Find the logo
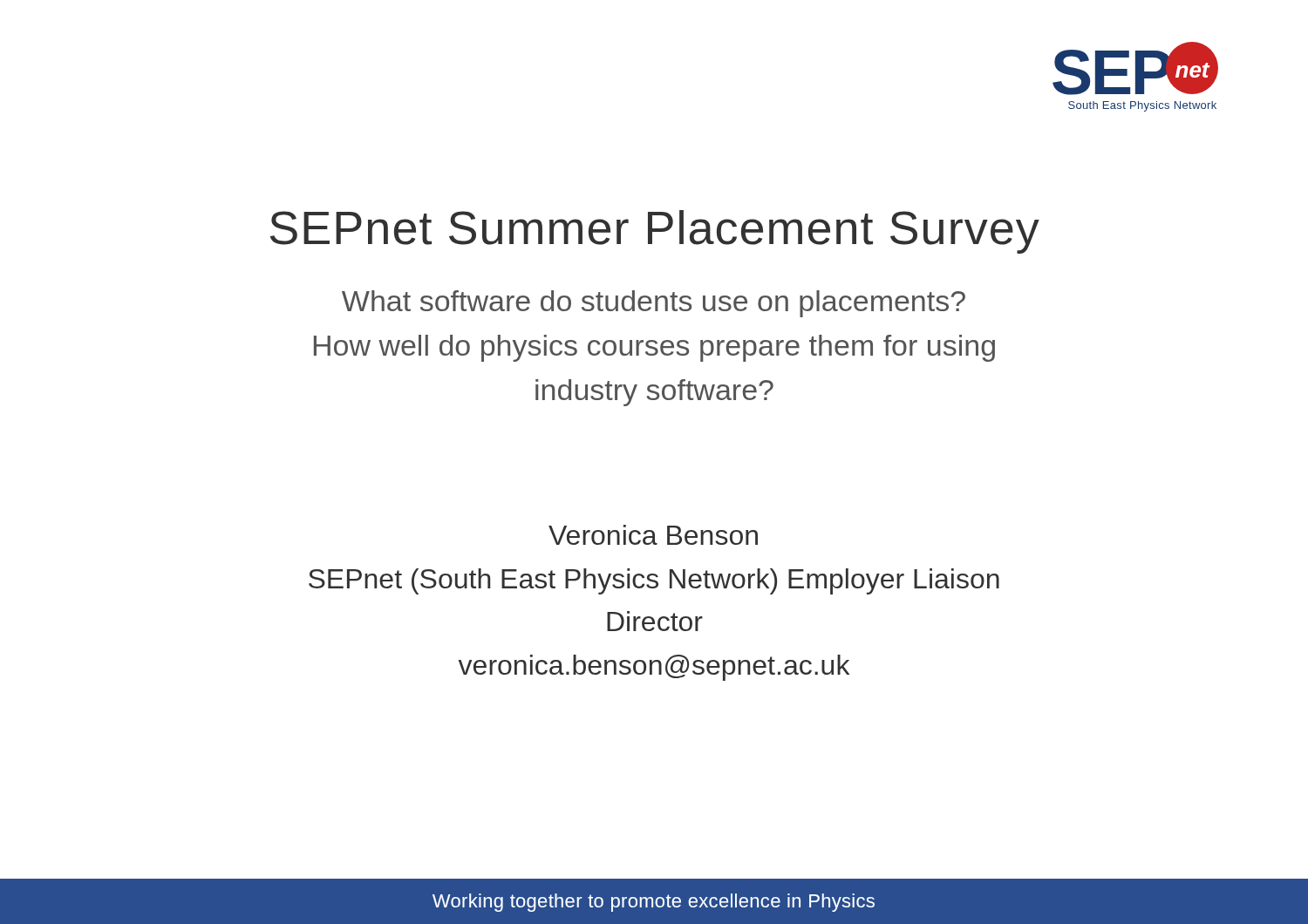Viewport: 1308px width, 924px height. click(1142, 74)
